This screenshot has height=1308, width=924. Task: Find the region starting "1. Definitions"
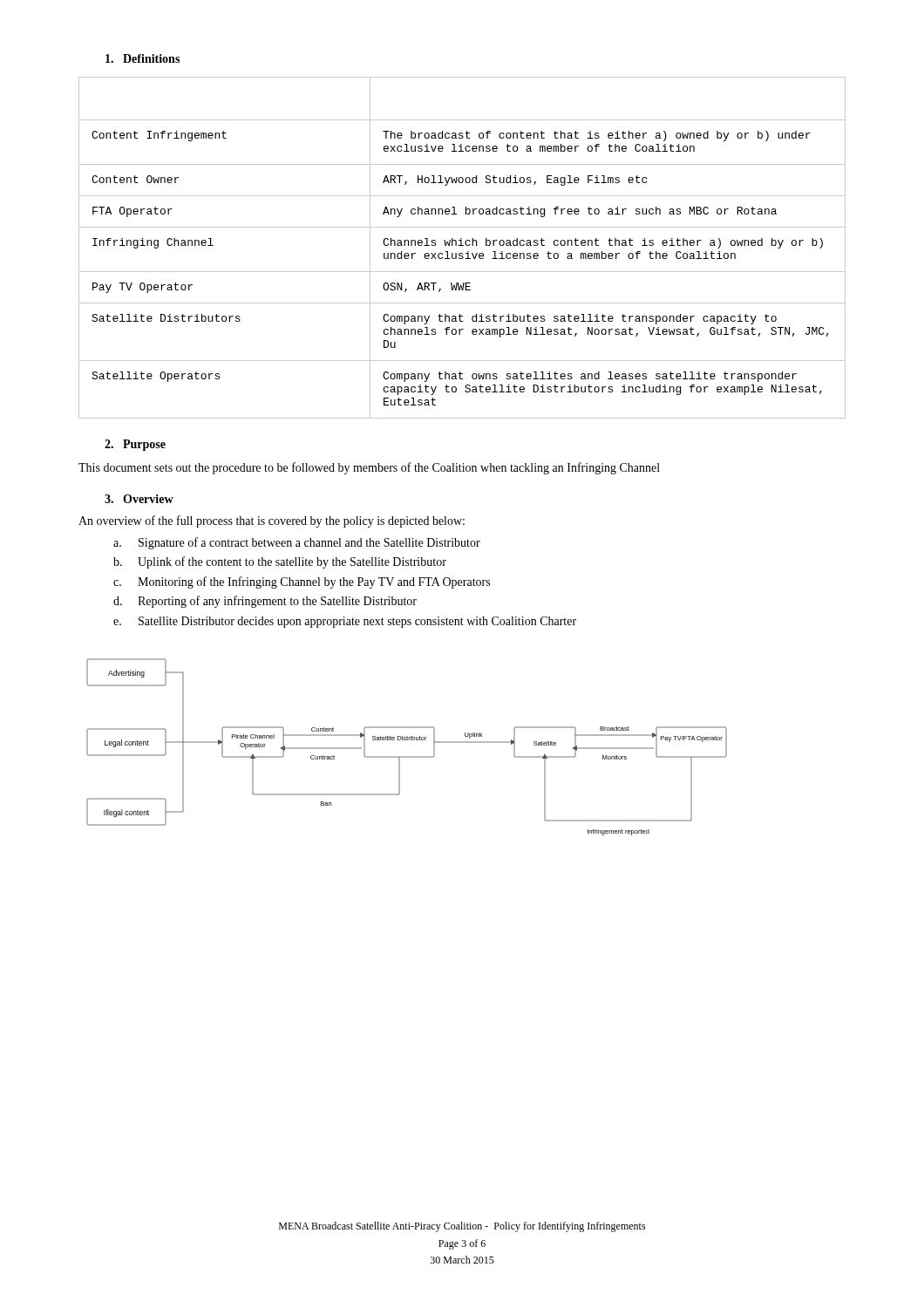coord(142,59)
